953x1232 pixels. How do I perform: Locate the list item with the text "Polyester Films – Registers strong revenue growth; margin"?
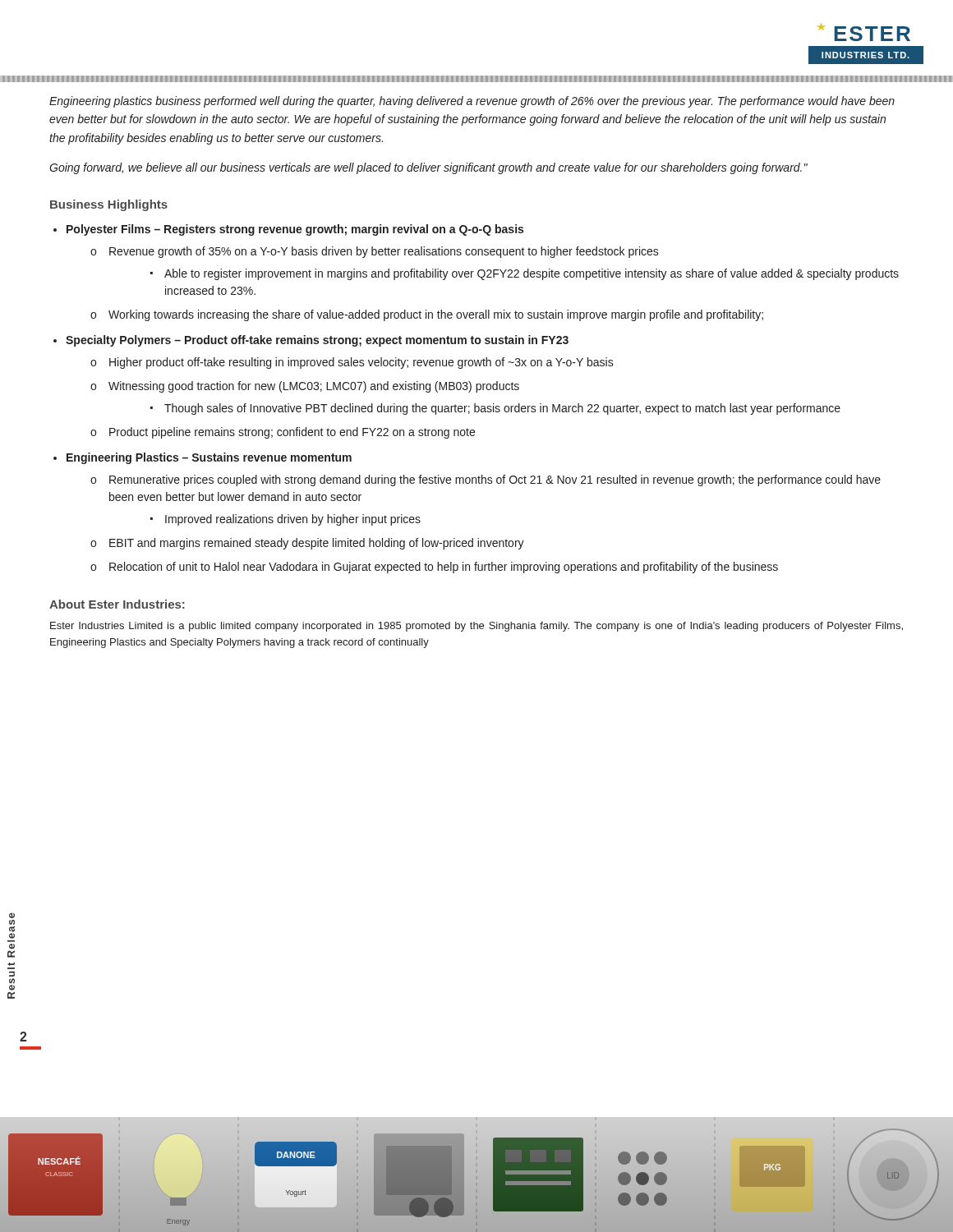click(x=485, y=273)
